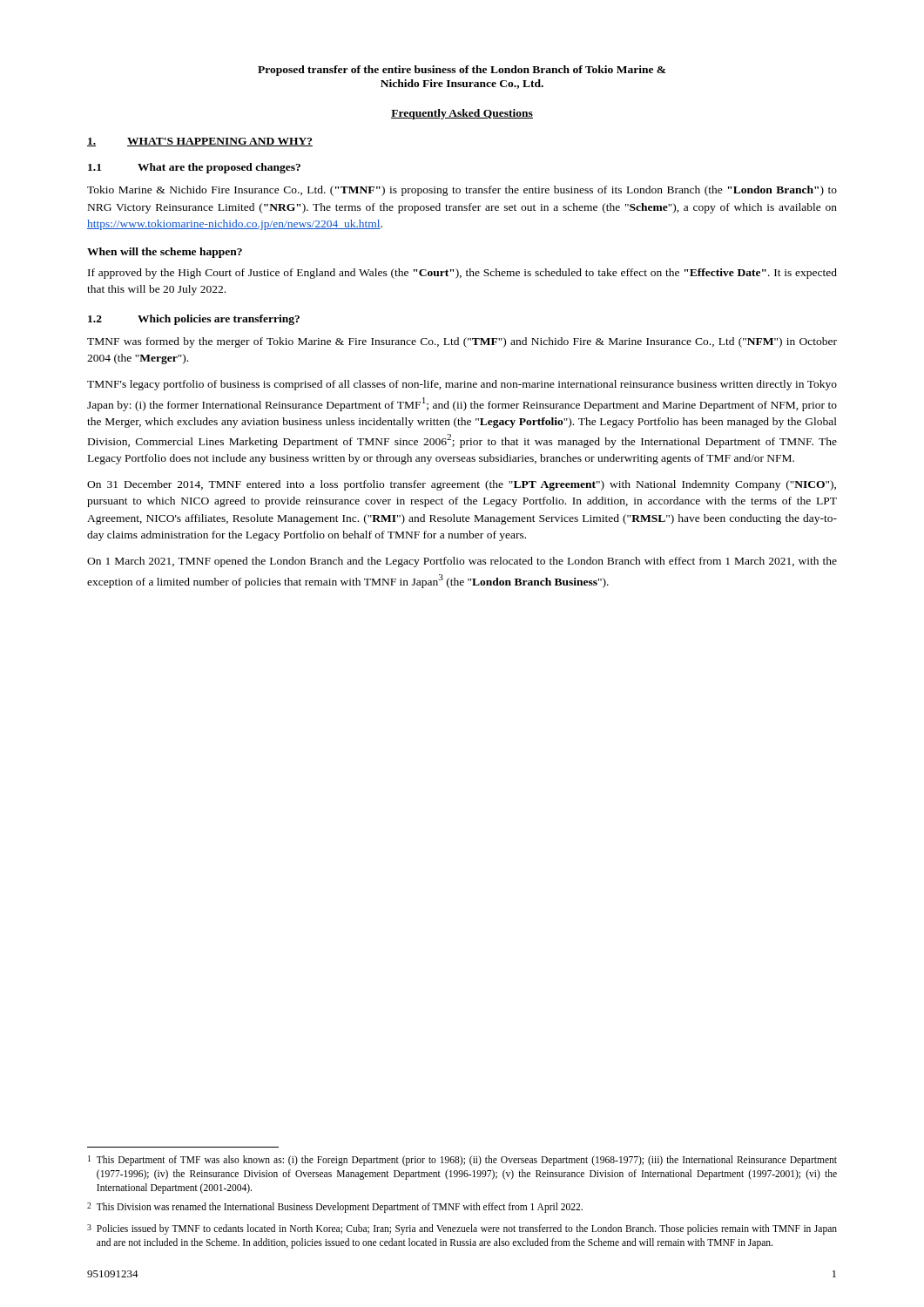Viewport: 924px width, 1307px height.
Task: Find the block on this page that starts "3 Policies issued by"
Action: tap(462, 1235)
